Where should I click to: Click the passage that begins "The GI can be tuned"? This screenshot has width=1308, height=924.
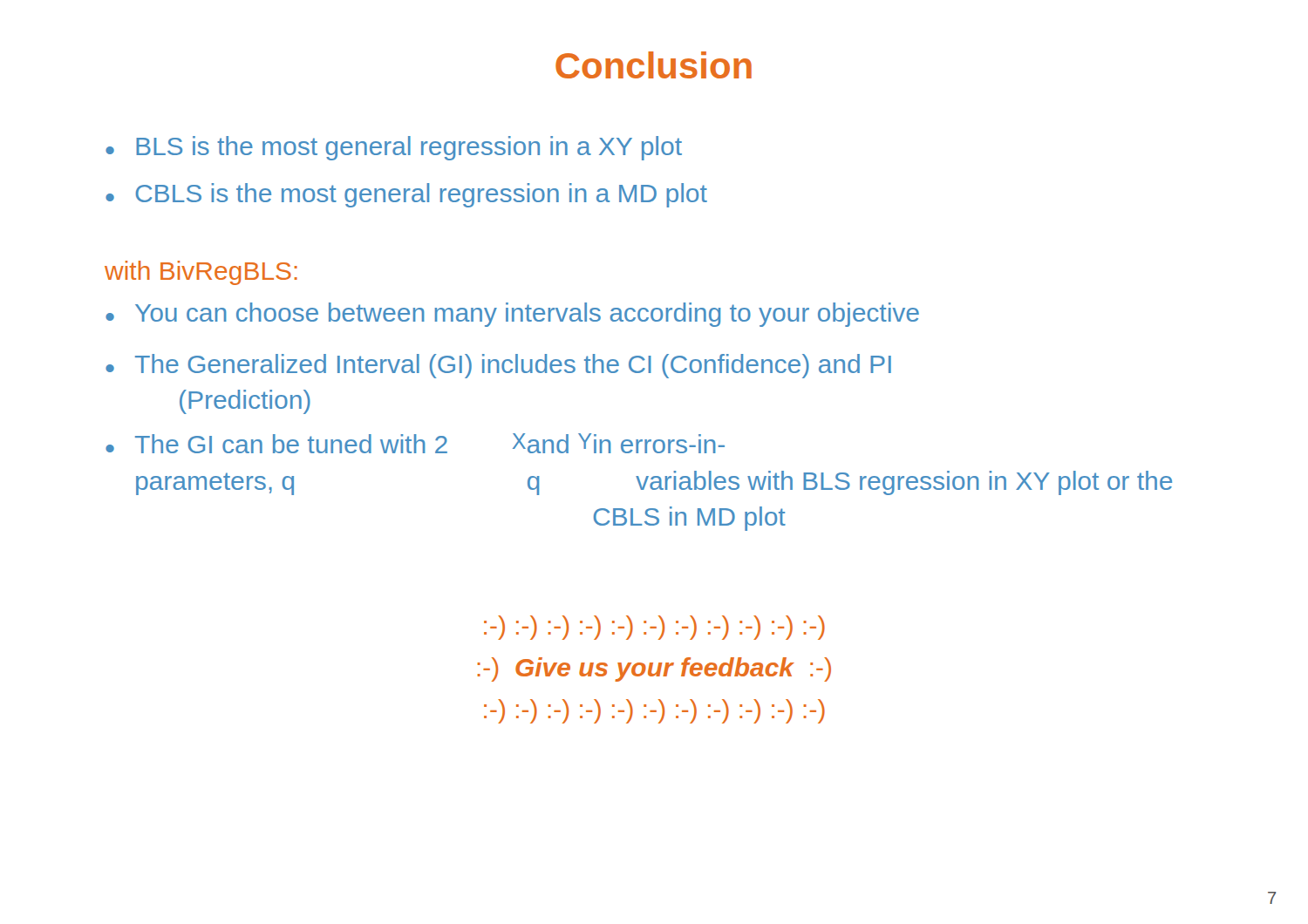click(654, 479)
